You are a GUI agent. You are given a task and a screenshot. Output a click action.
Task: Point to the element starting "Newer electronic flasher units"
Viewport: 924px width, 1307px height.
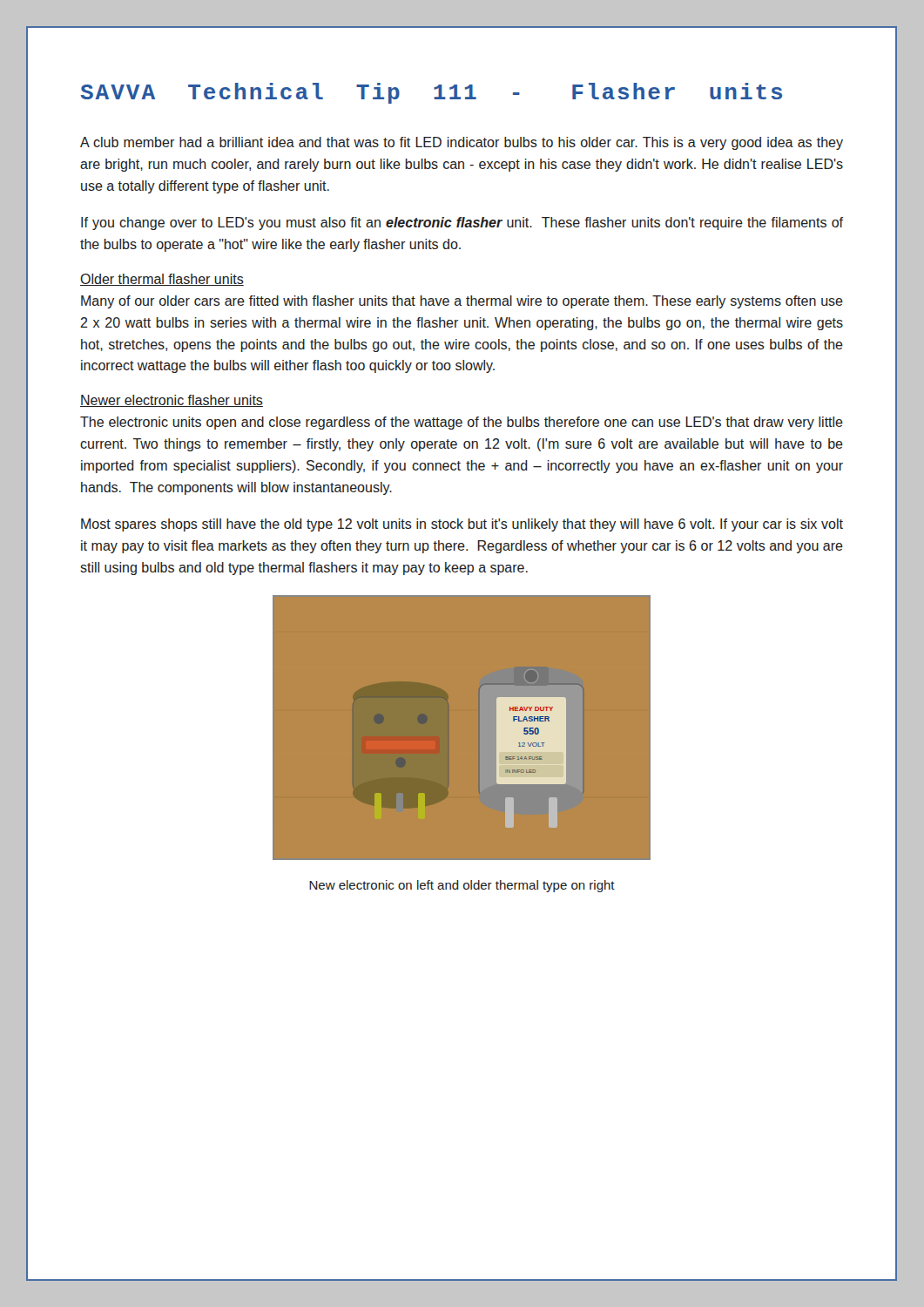coord(171,401)
